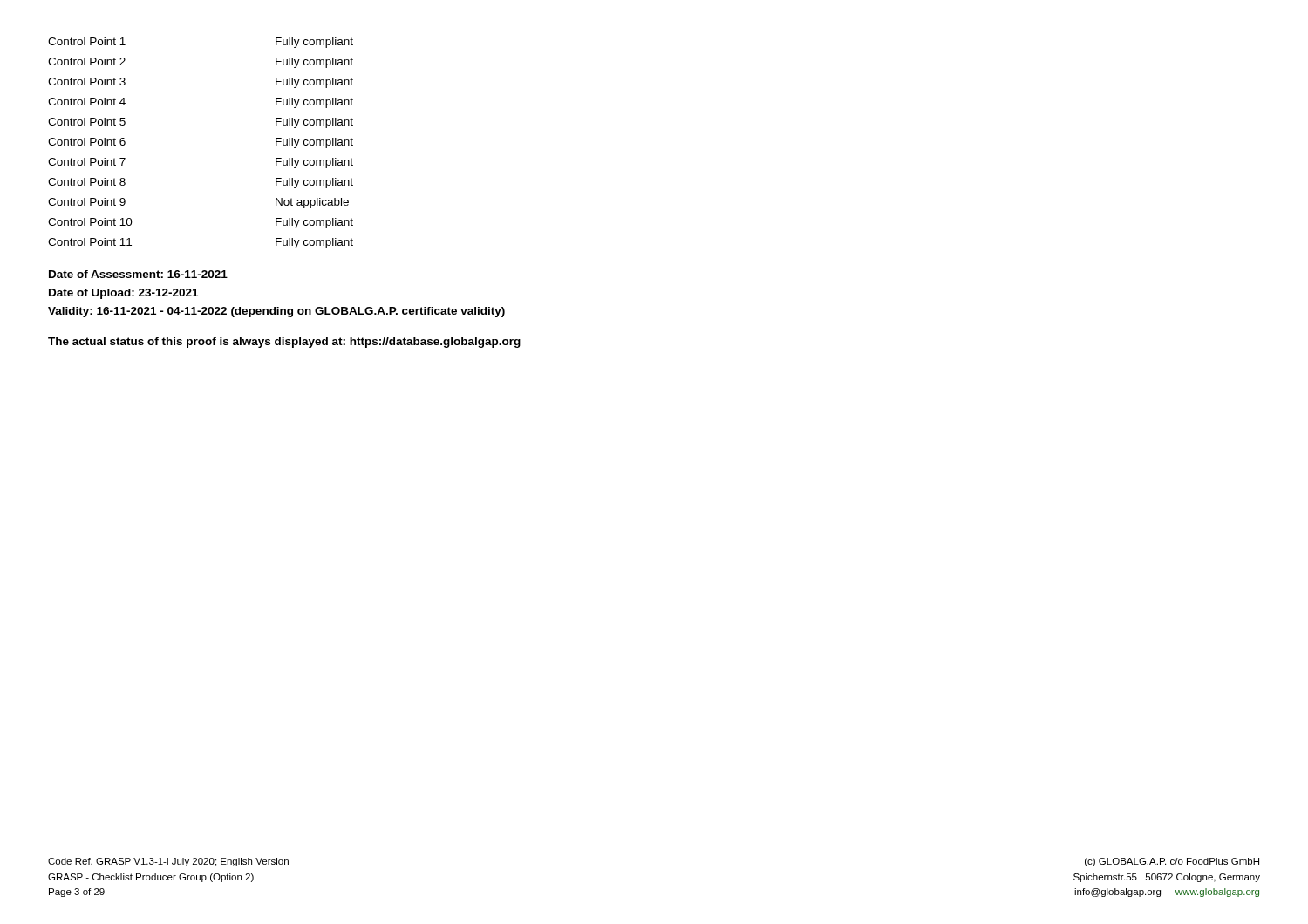Locate the block of text that opens with "Validity: 16-11-2021 -"
The height and width of the screenshot is (924, 1308).
pyautogui.click(x=277, y=311)
